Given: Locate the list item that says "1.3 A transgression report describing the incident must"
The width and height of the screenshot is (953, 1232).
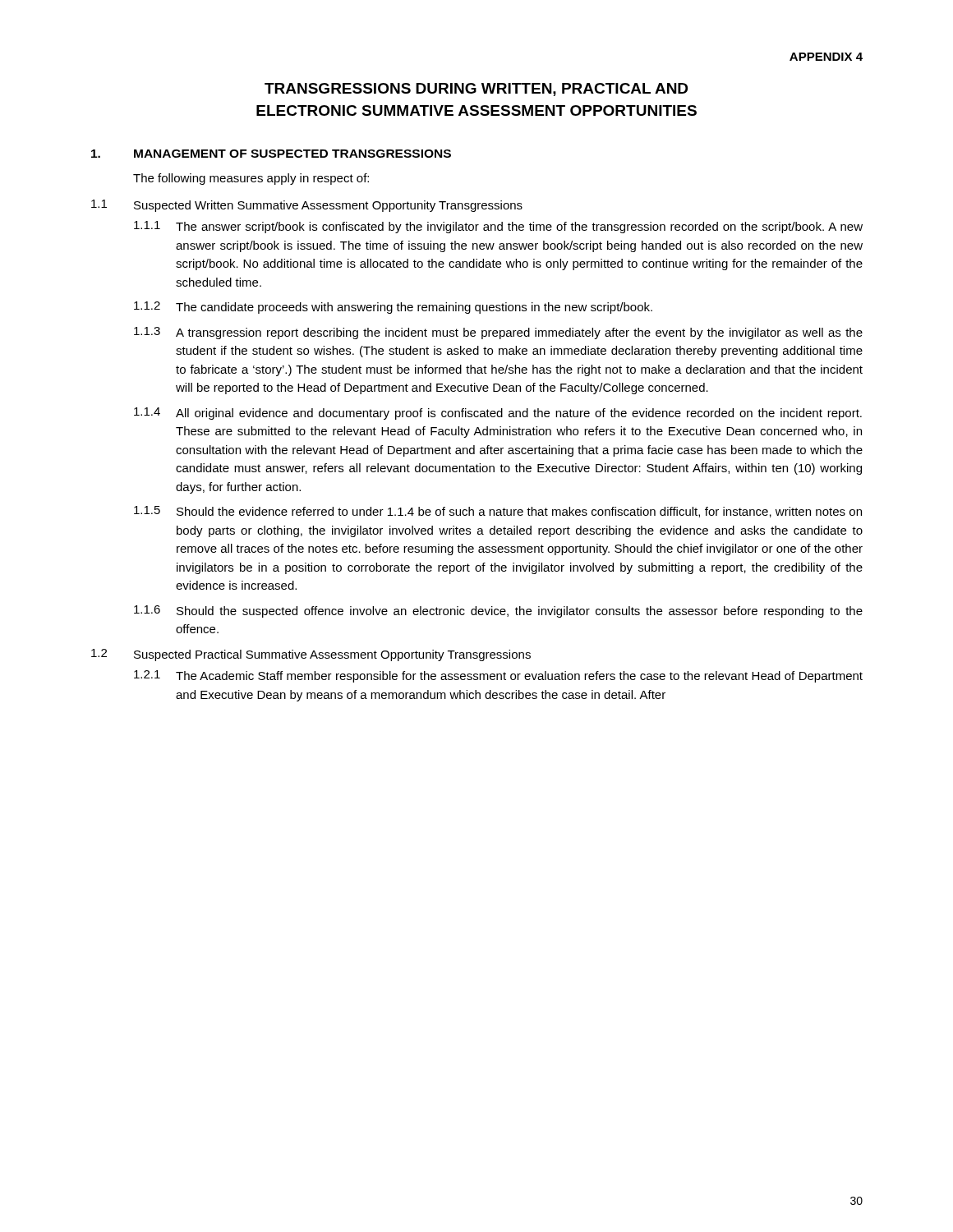Looking at the screenshot, I should coord(498,360).
